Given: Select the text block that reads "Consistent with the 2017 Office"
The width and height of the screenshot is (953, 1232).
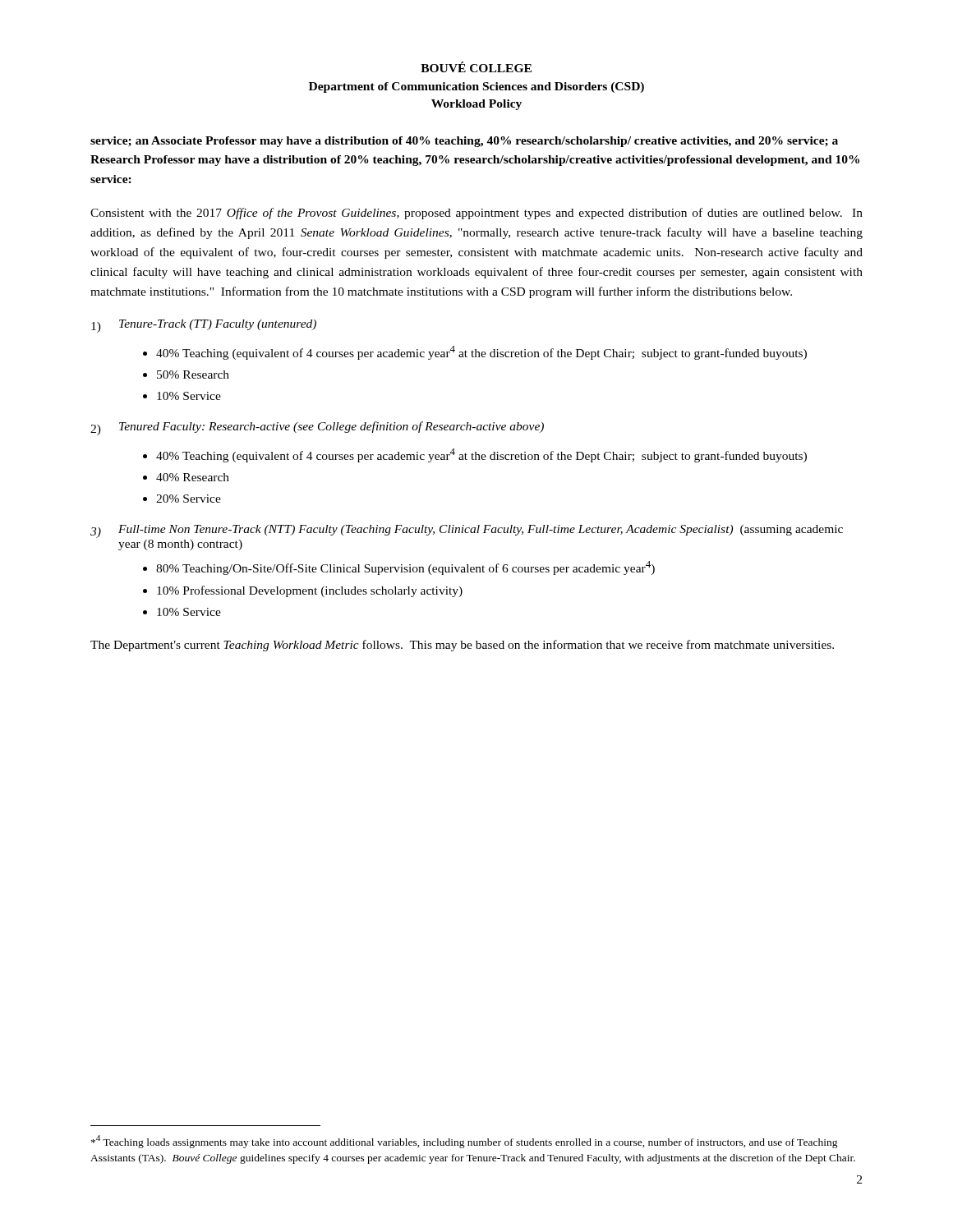Looking at the screenshot, I should pyautogui.click(x=476, y=252).
